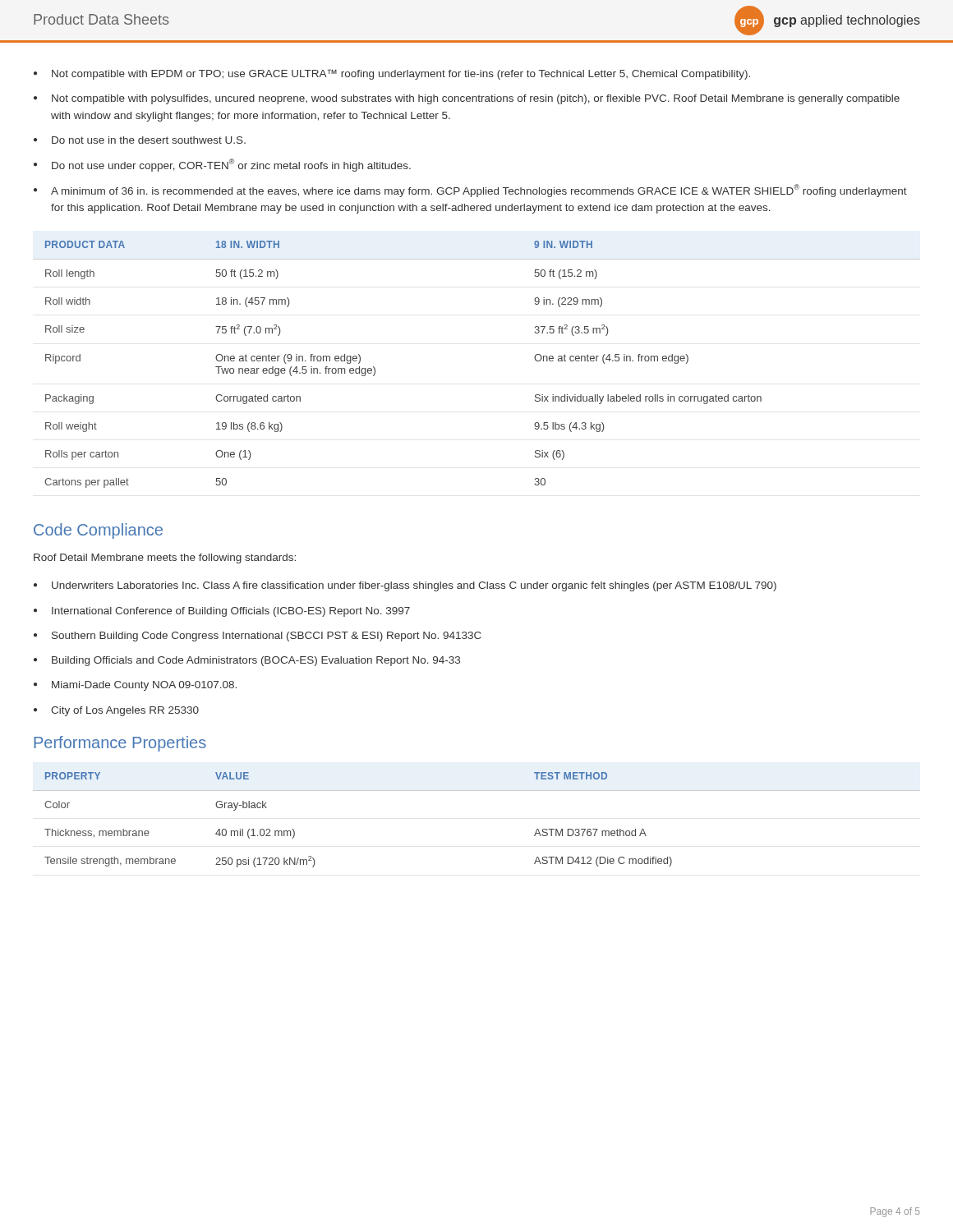Viewport: 953px width, 1232px height.
Task: Find "Miami-Dade County NOA 09-0107.08." on this page
Action: point(144,685)
